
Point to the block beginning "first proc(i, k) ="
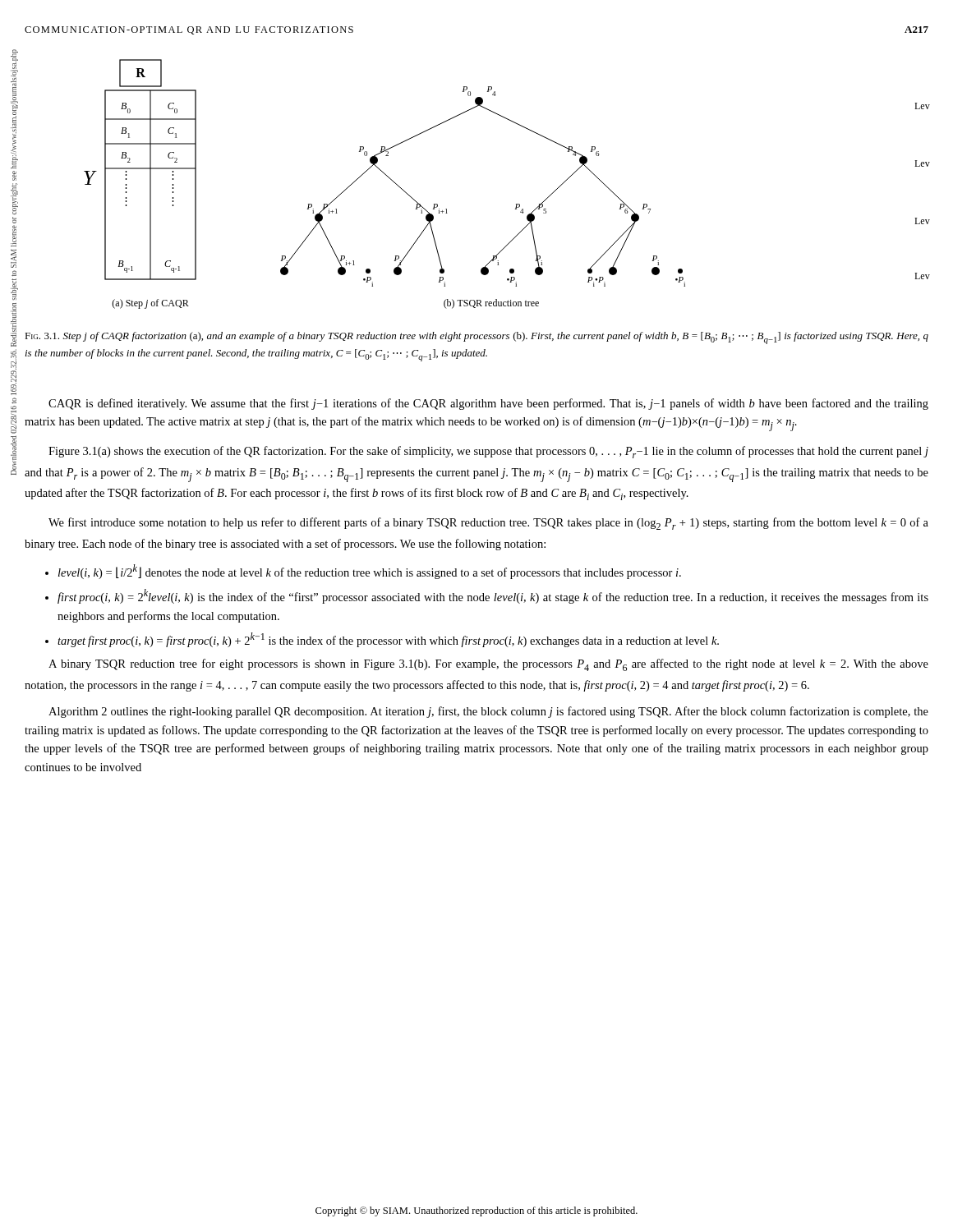[493, 605]
